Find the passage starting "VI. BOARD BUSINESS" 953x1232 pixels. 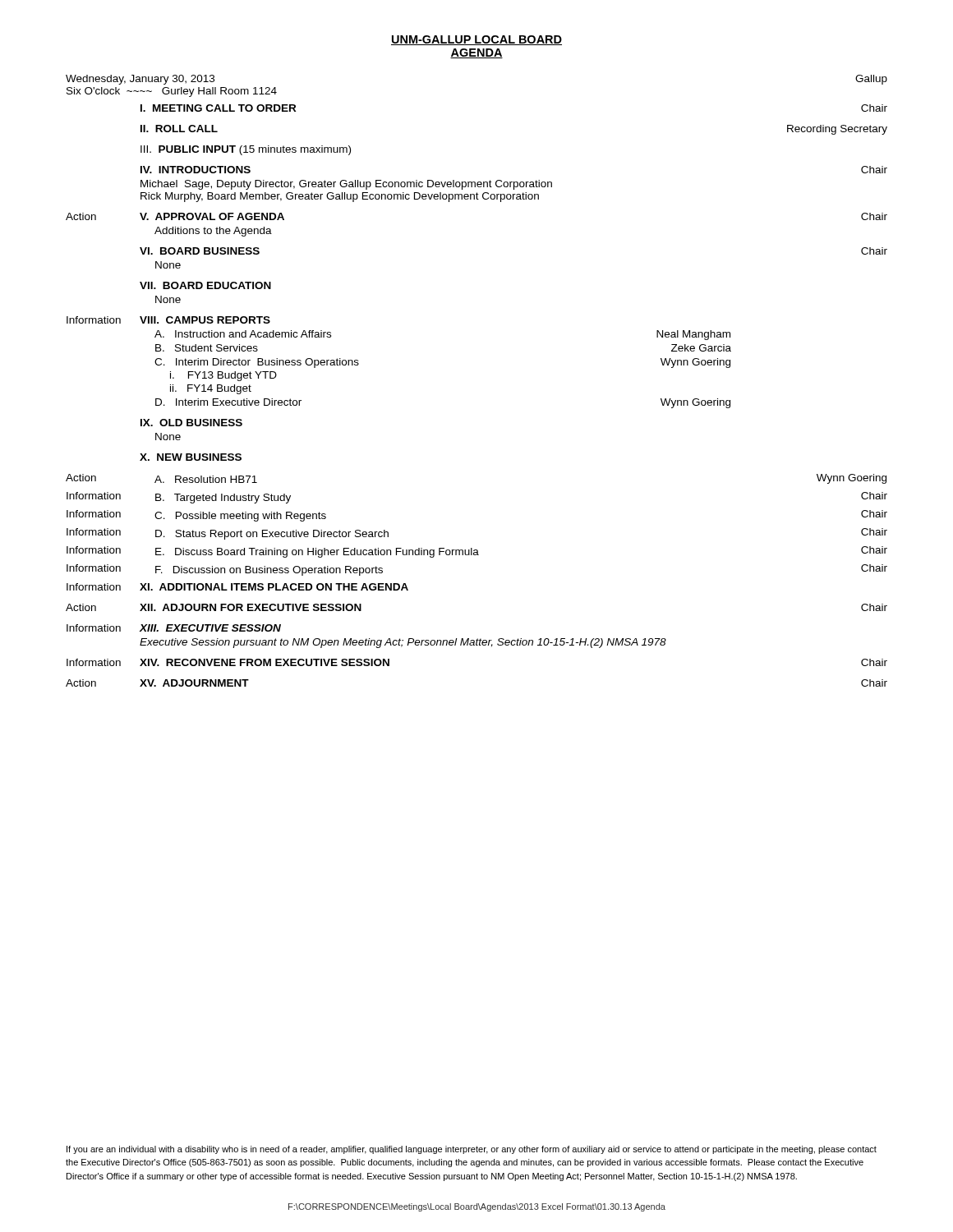[x=194, y=251]
